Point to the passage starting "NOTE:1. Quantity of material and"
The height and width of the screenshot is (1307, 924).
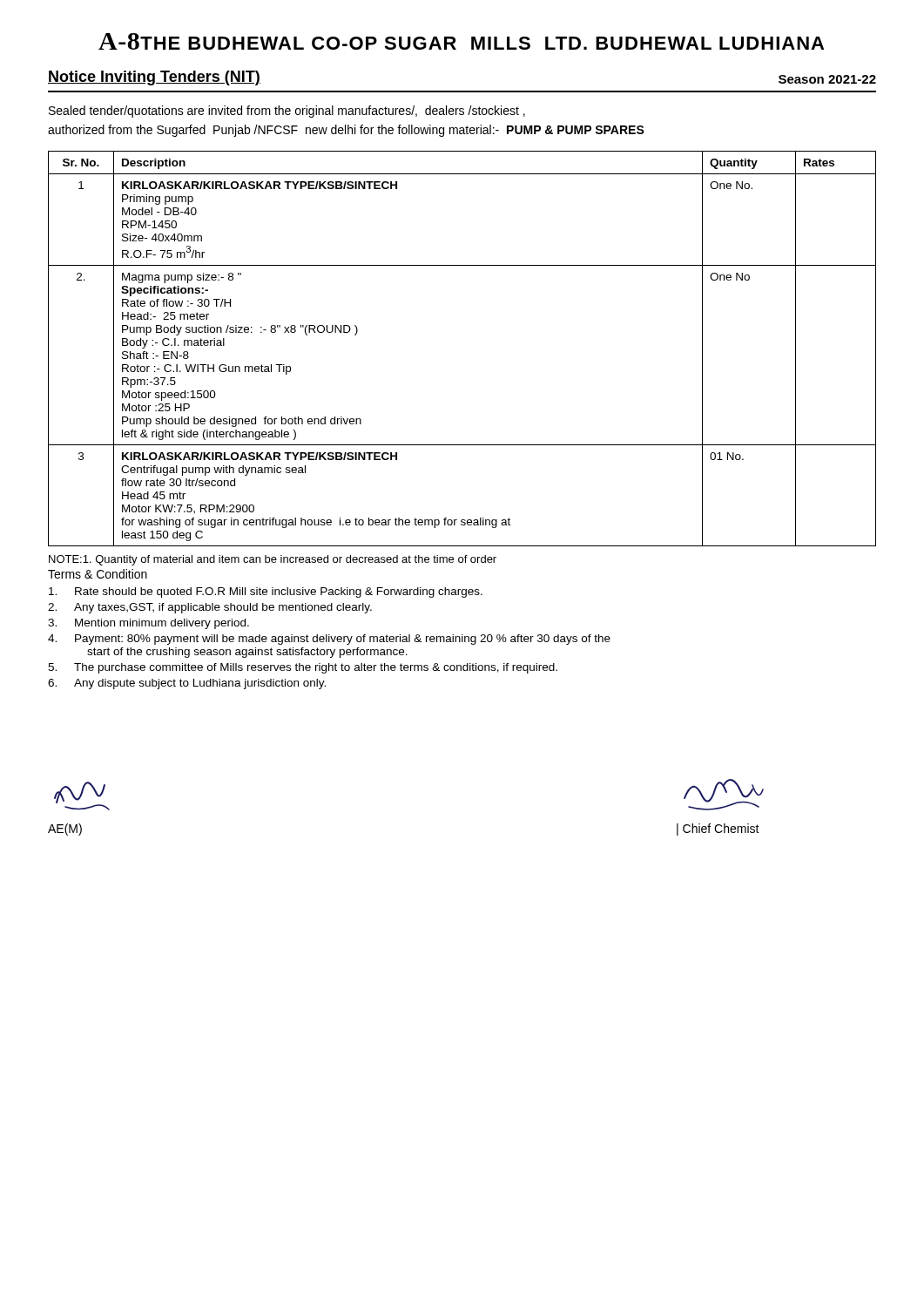[x=272, y=559]
